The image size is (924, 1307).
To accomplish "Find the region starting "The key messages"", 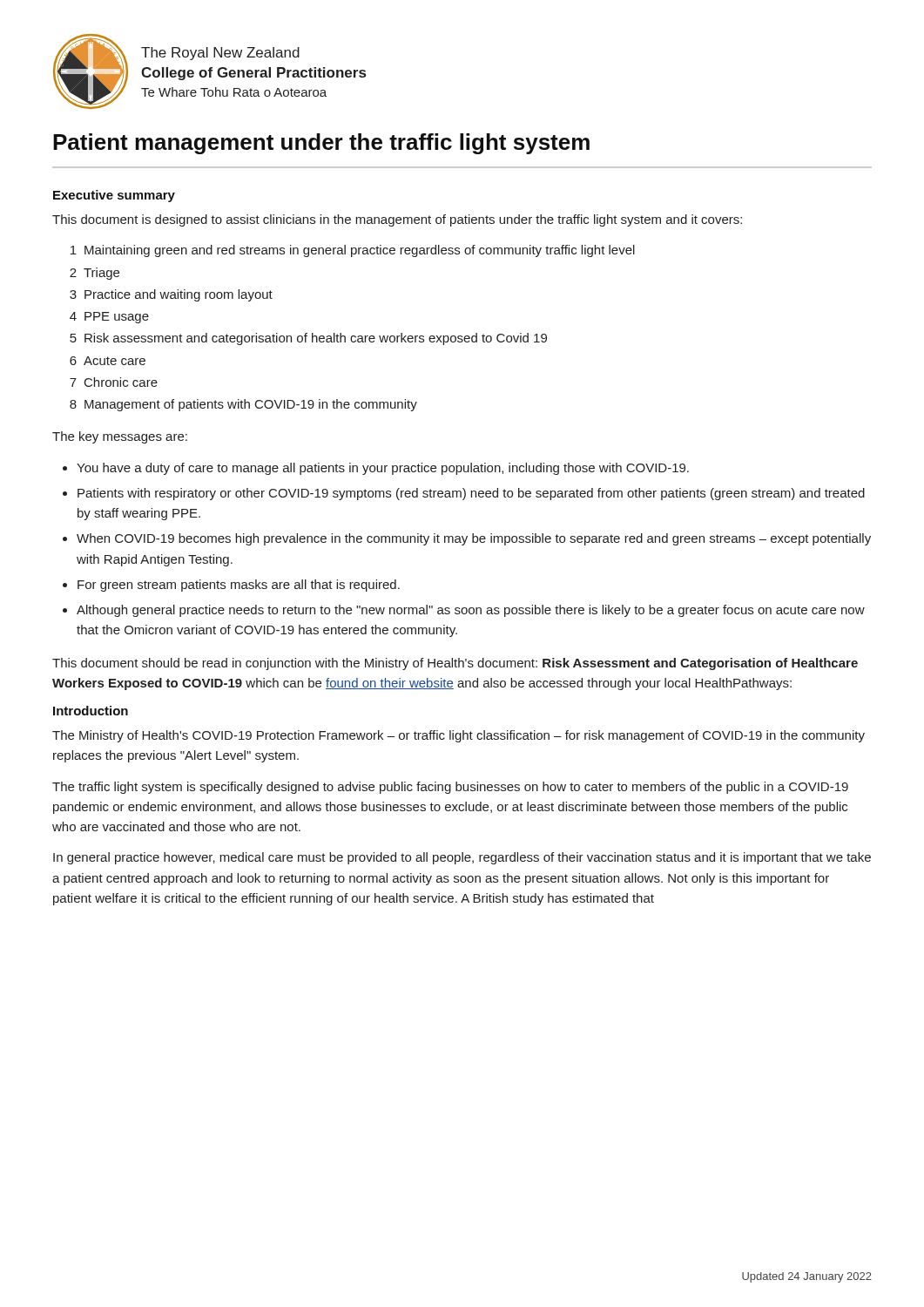I will 120,437.
